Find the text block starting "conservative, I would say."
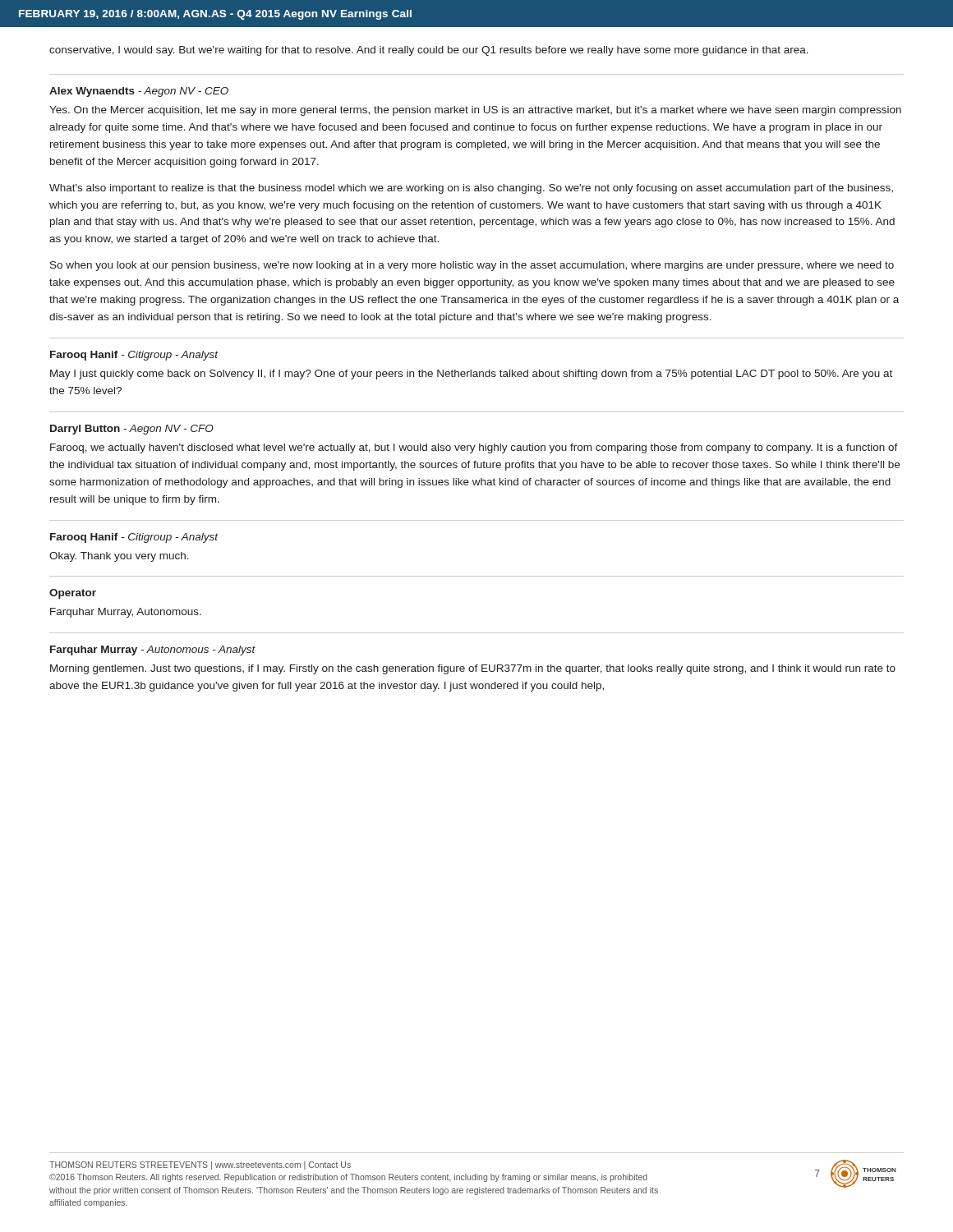Screen dimensions: 1232x953 pos(429,50)
